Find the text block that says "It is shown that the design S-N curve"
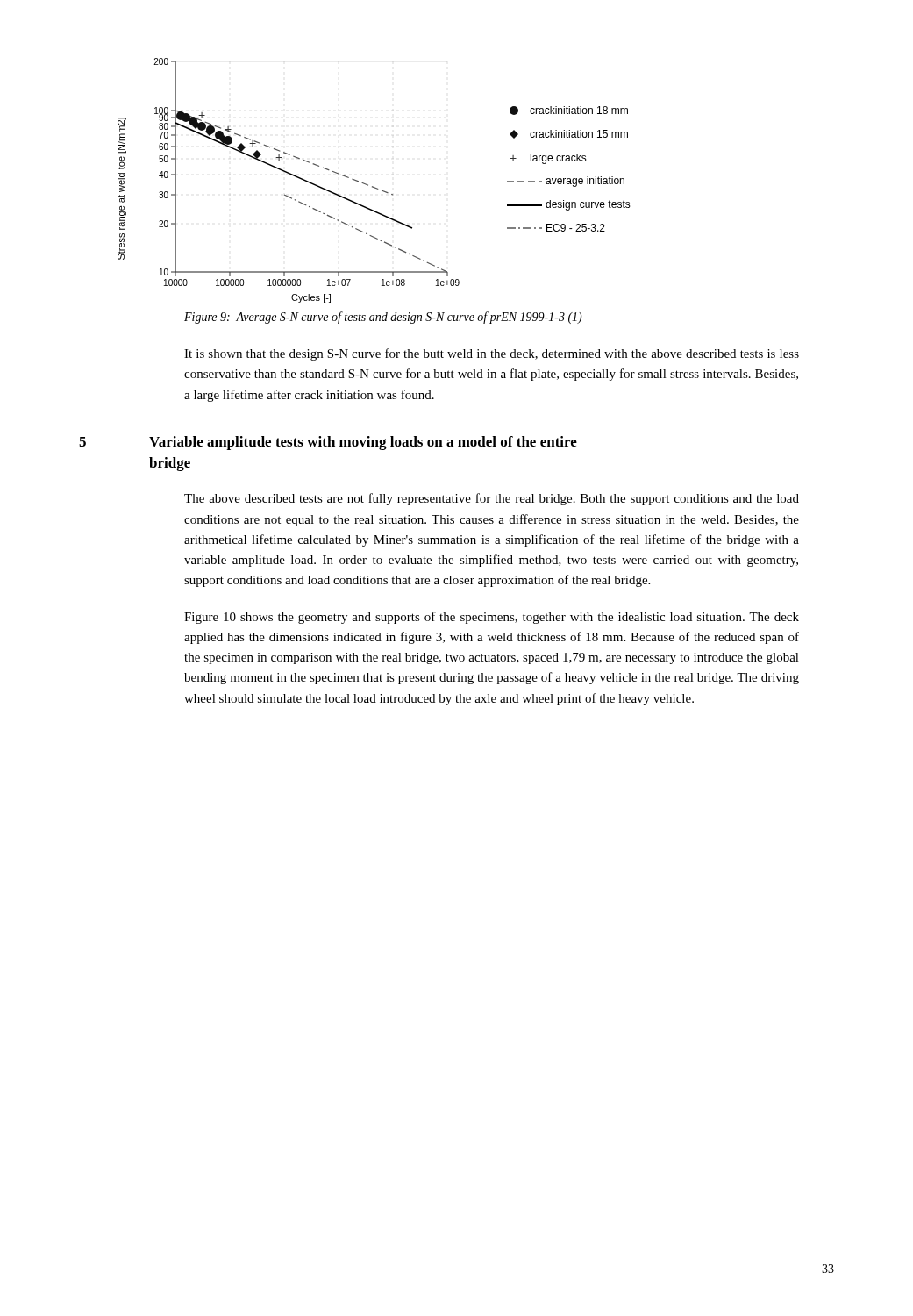 coord(492,374)
